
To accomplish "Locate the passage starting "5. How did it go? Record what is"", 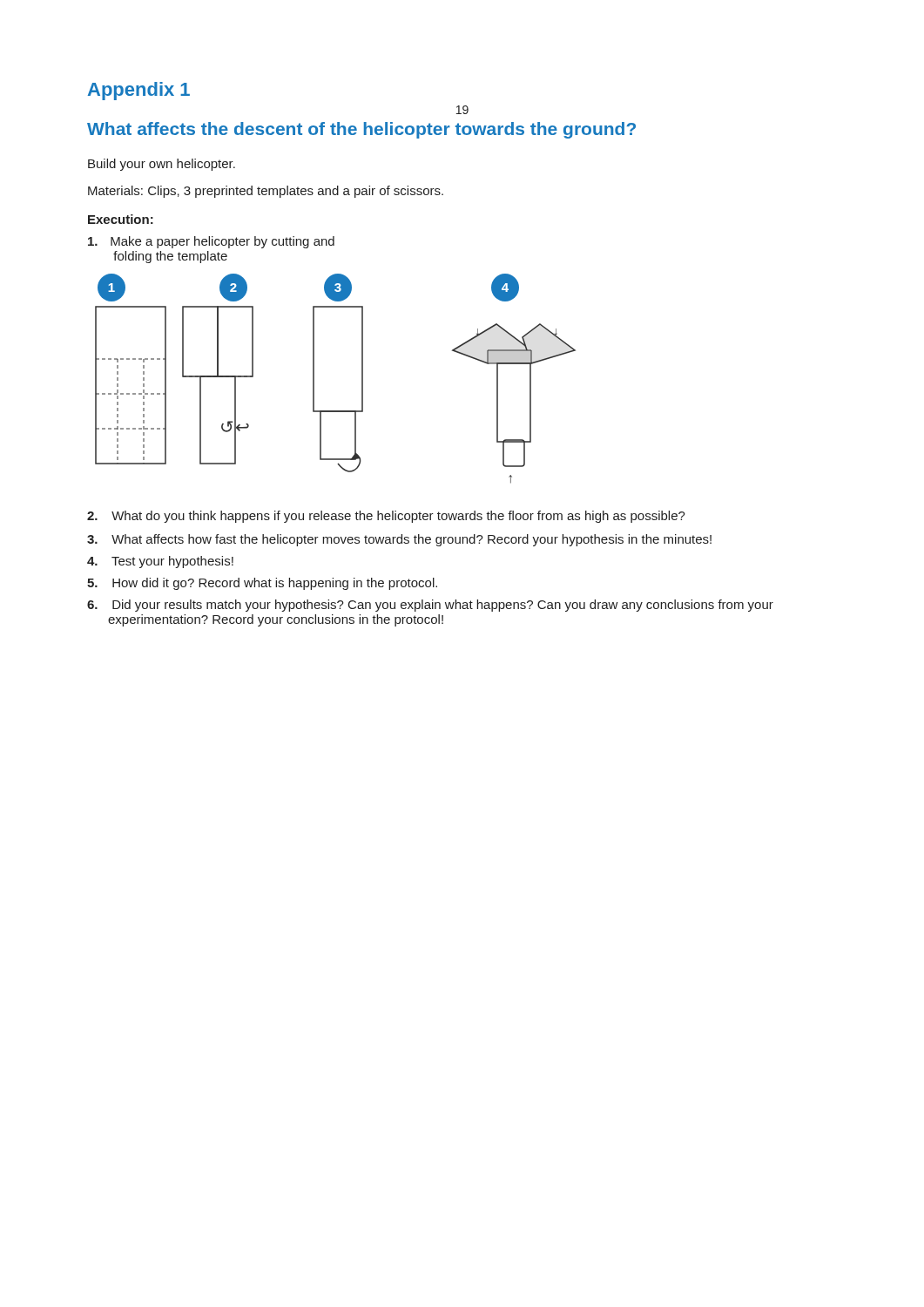I will [263, 583].
